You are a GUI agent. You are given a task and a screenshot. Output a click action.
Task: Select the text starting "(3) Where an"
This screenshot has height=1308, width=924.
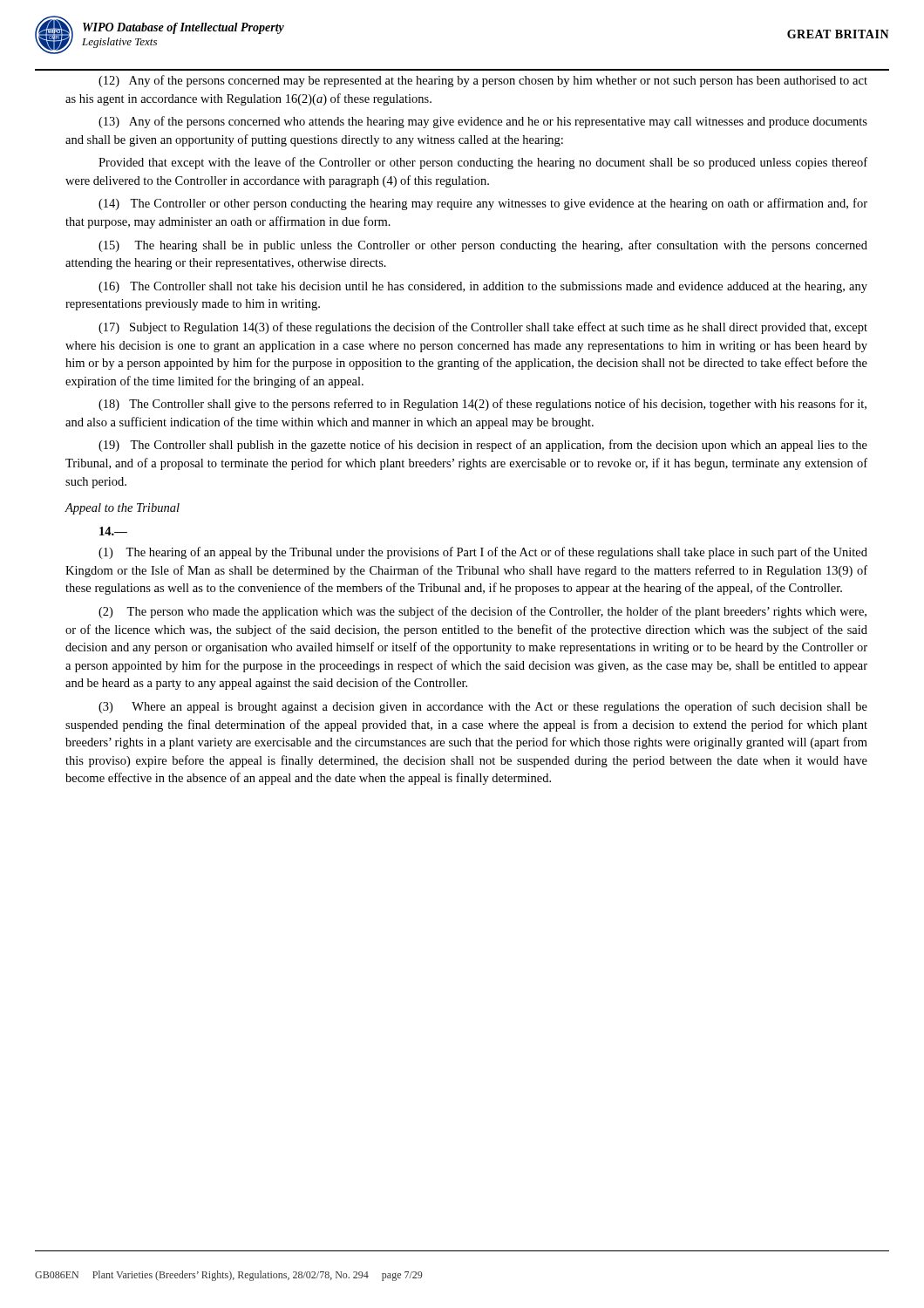click(466, 742)
